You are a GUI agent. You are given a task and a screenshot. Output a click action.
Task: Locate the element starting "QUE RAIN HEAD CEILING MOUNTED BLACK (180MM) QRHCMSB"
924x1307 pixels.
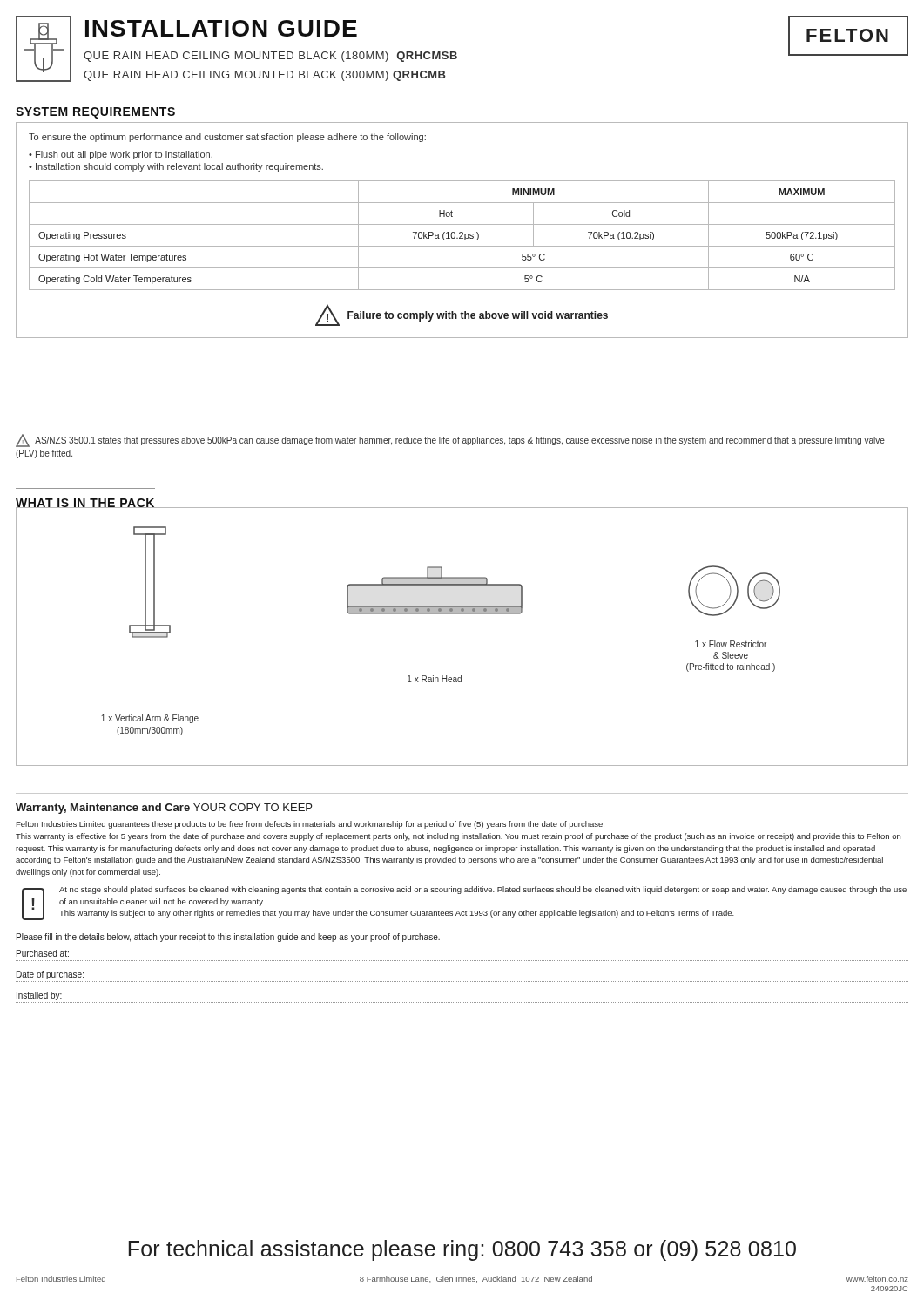[x=271, y=65]
